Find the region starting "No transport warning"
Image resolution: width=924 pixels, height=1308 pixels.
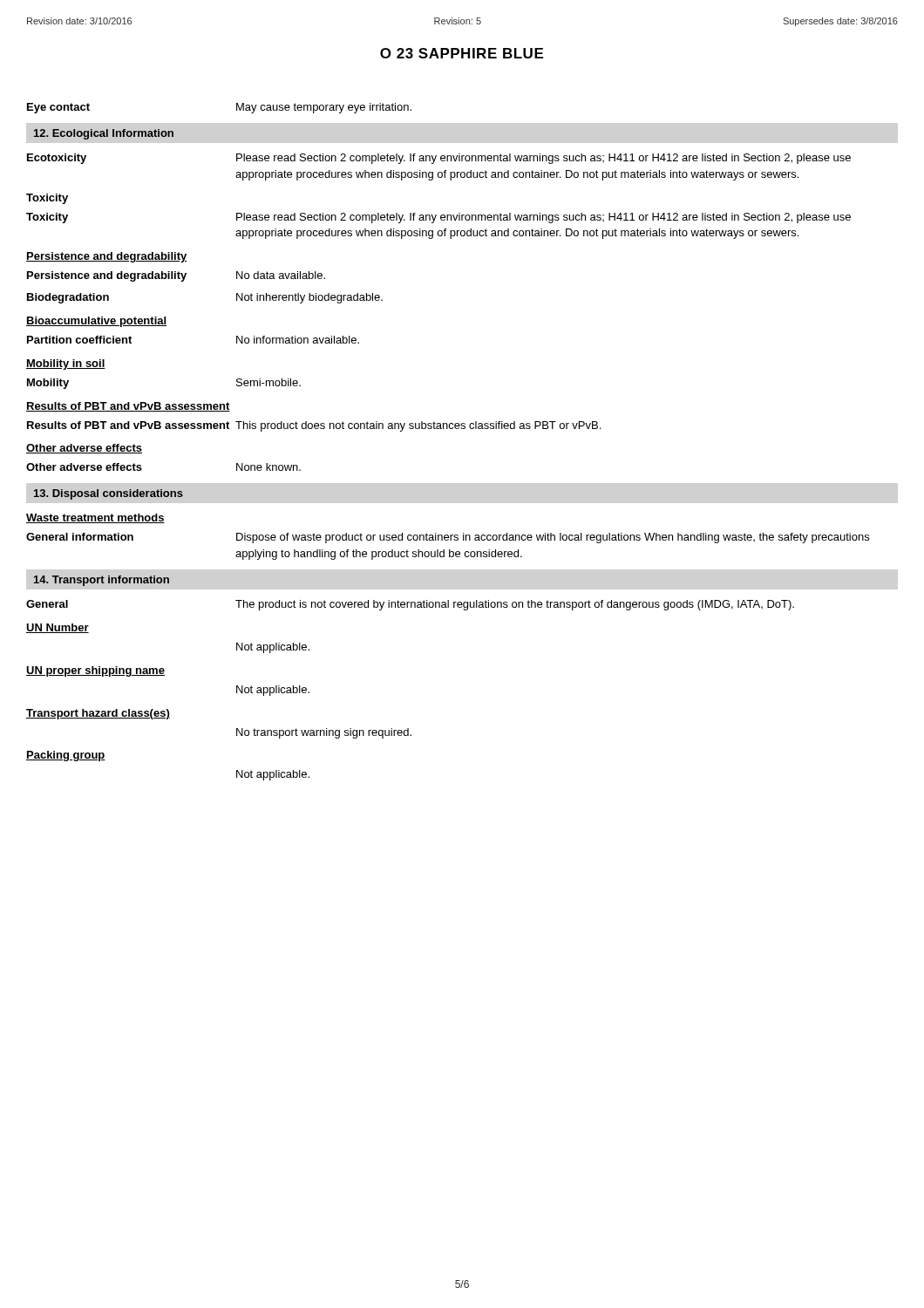[x=324, y=733]
